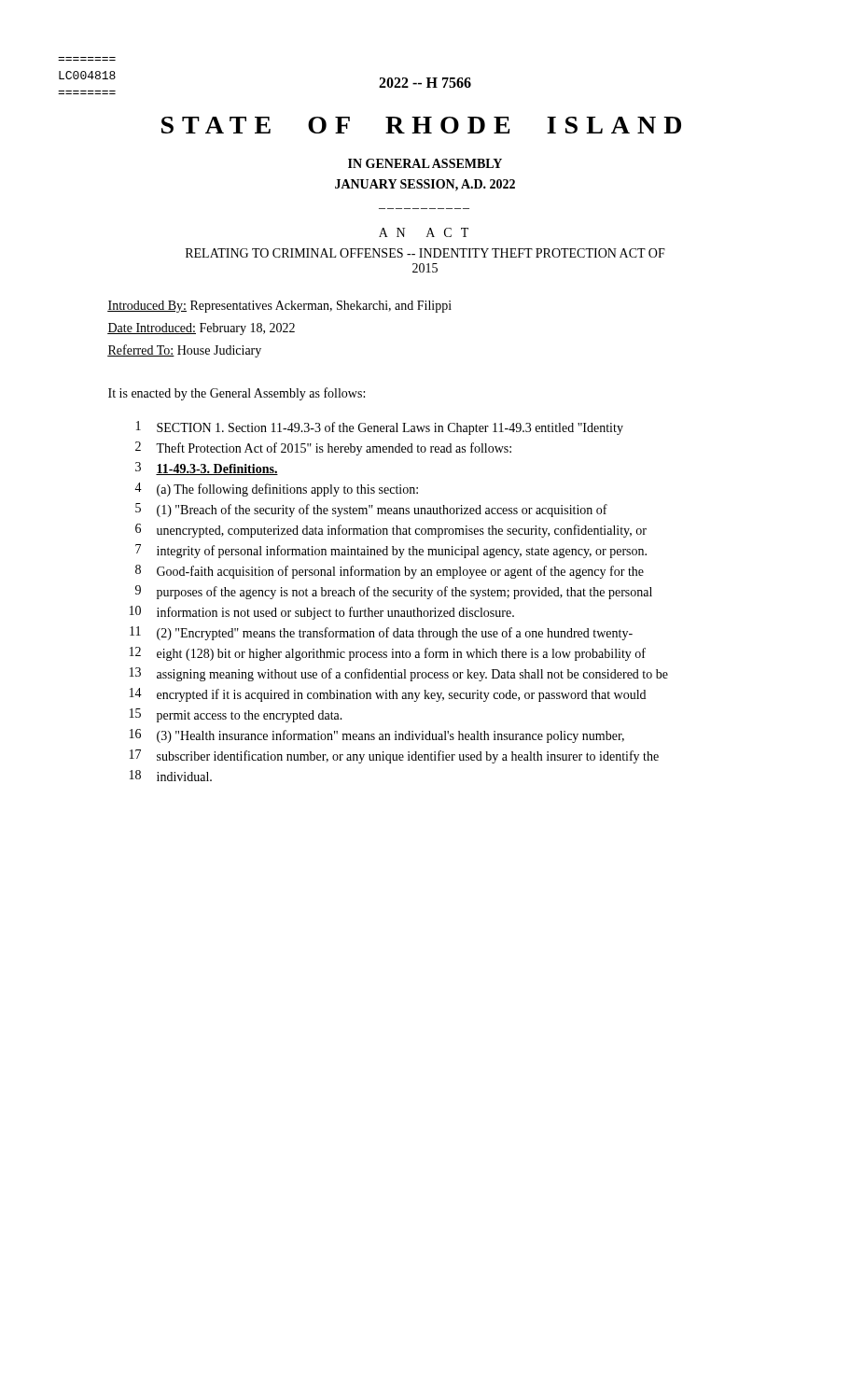Image resolution: width=850 pixels, height=1400 pixels.
Task: Select the list item containing "16 (3) "Health insurance information" means"
Action: (425, 736)
